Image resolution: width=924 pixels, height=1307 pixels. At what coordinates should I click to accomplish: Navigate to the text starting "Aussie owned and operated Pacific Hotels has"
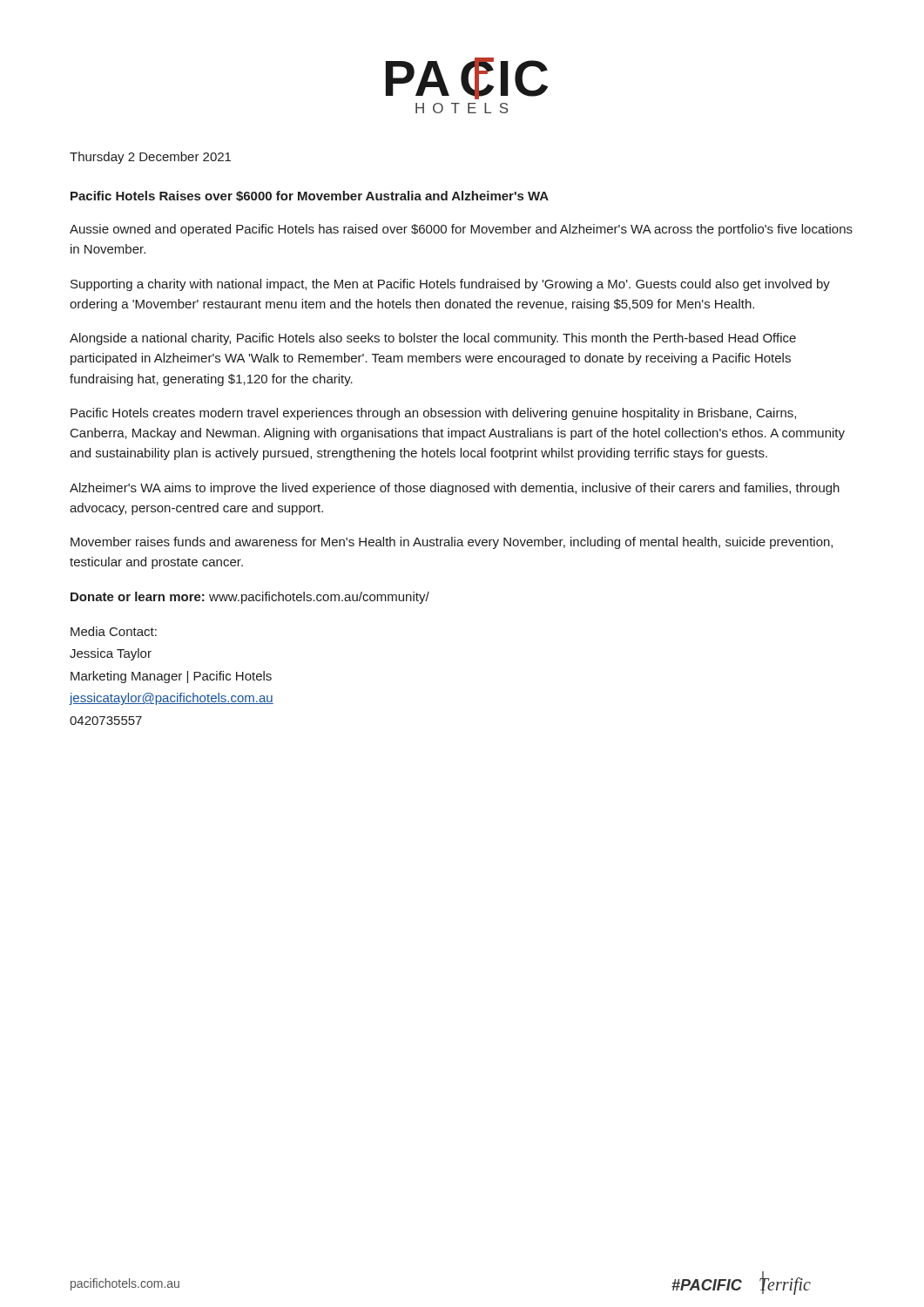click(x=461, y=239)
